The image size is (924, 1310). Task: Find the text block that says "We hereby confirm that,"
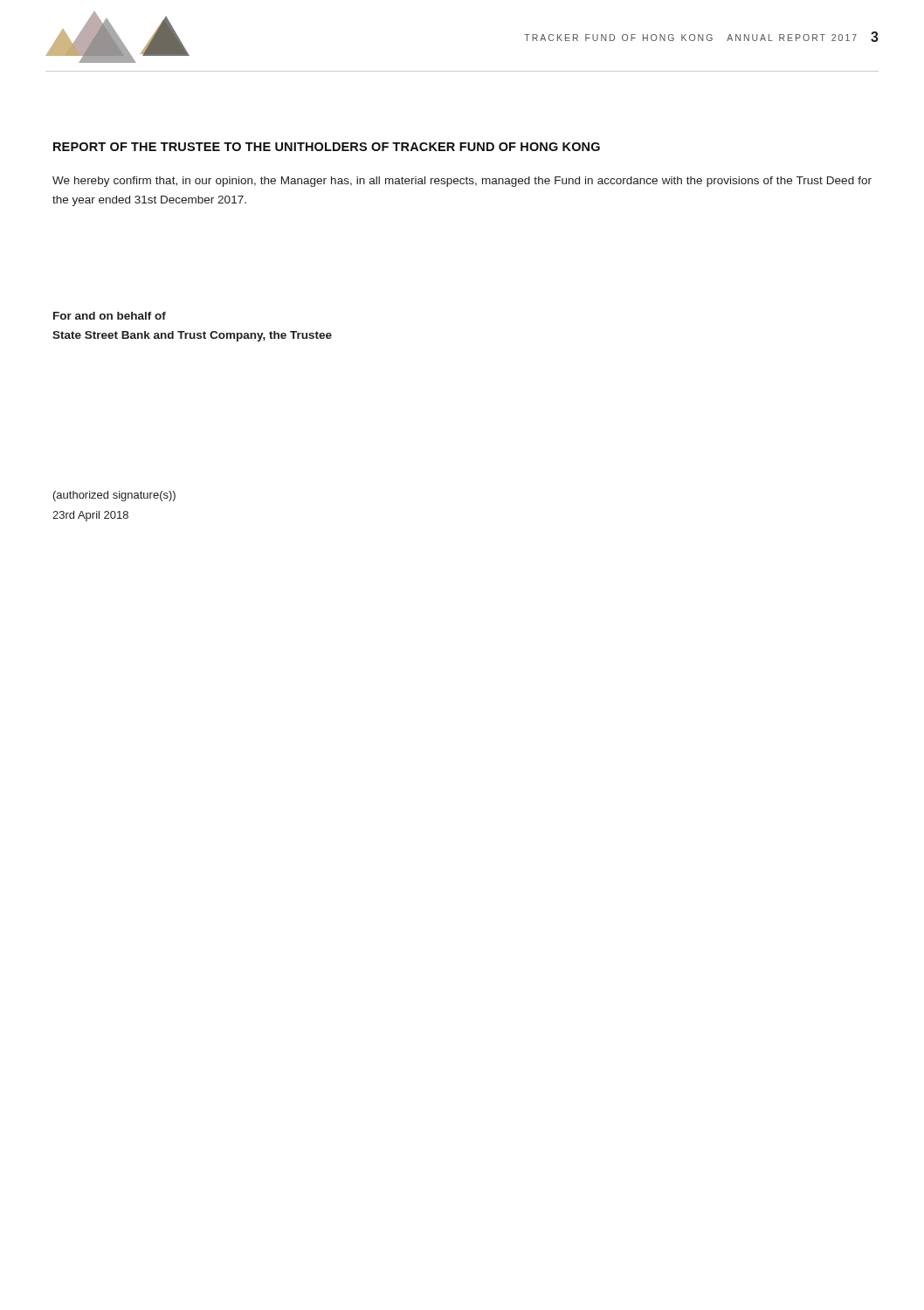(x=462, y=190)
